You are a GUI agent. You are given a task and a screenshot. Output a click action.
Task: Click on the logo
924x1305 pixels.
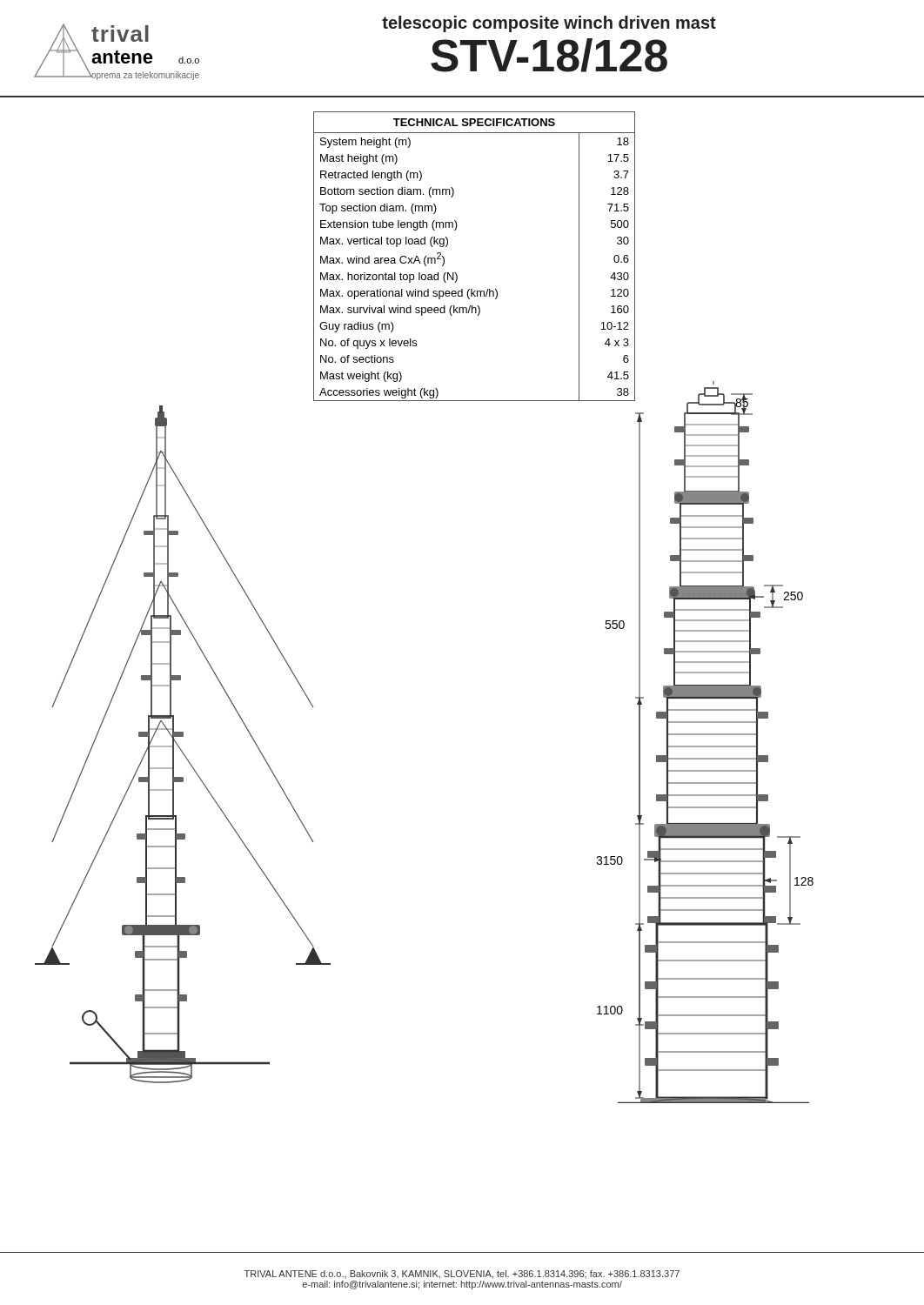113,52
